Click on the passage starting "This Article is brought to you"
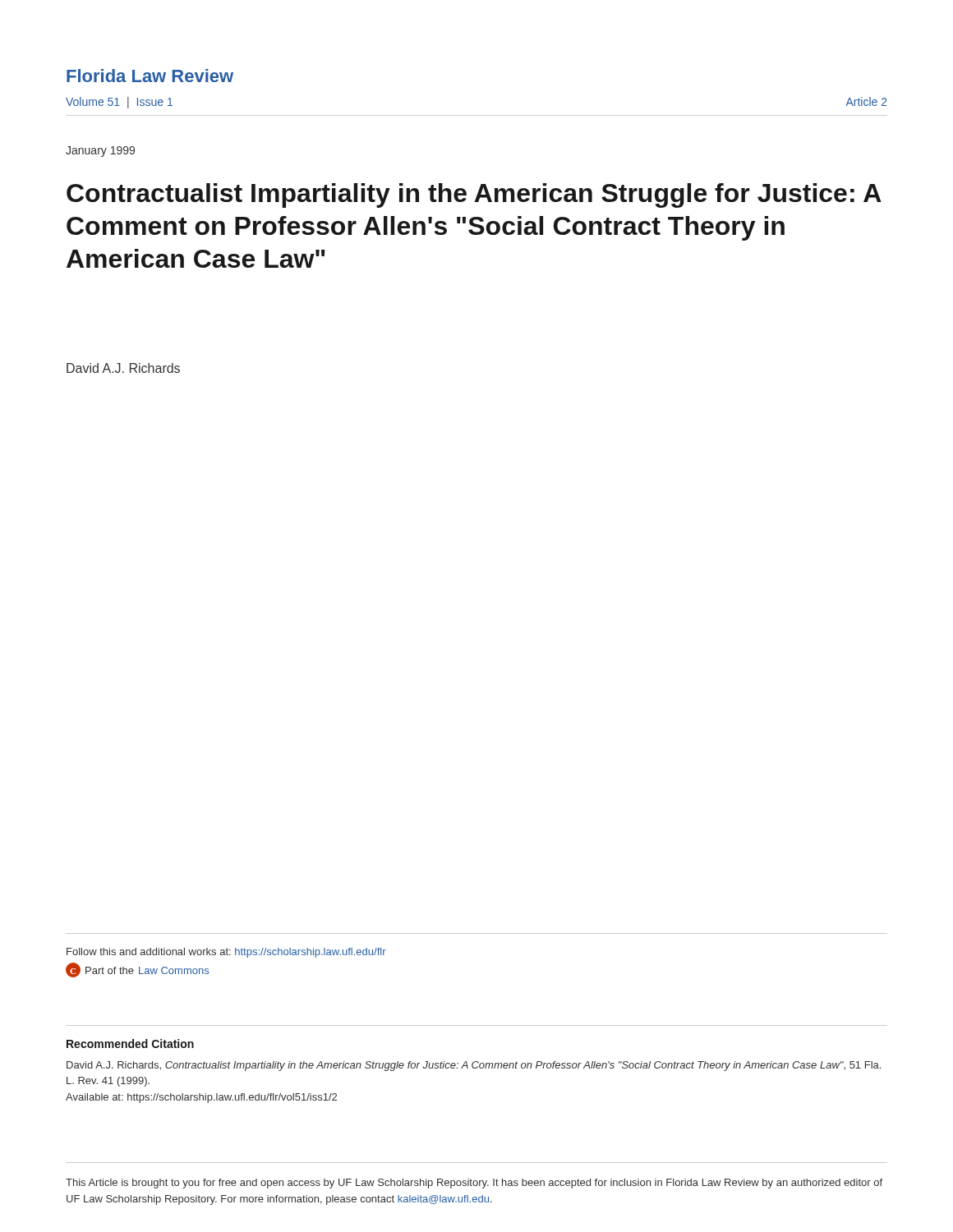Image resolution: width=953 pixels, height=1232 pixels. point(474,1190)
